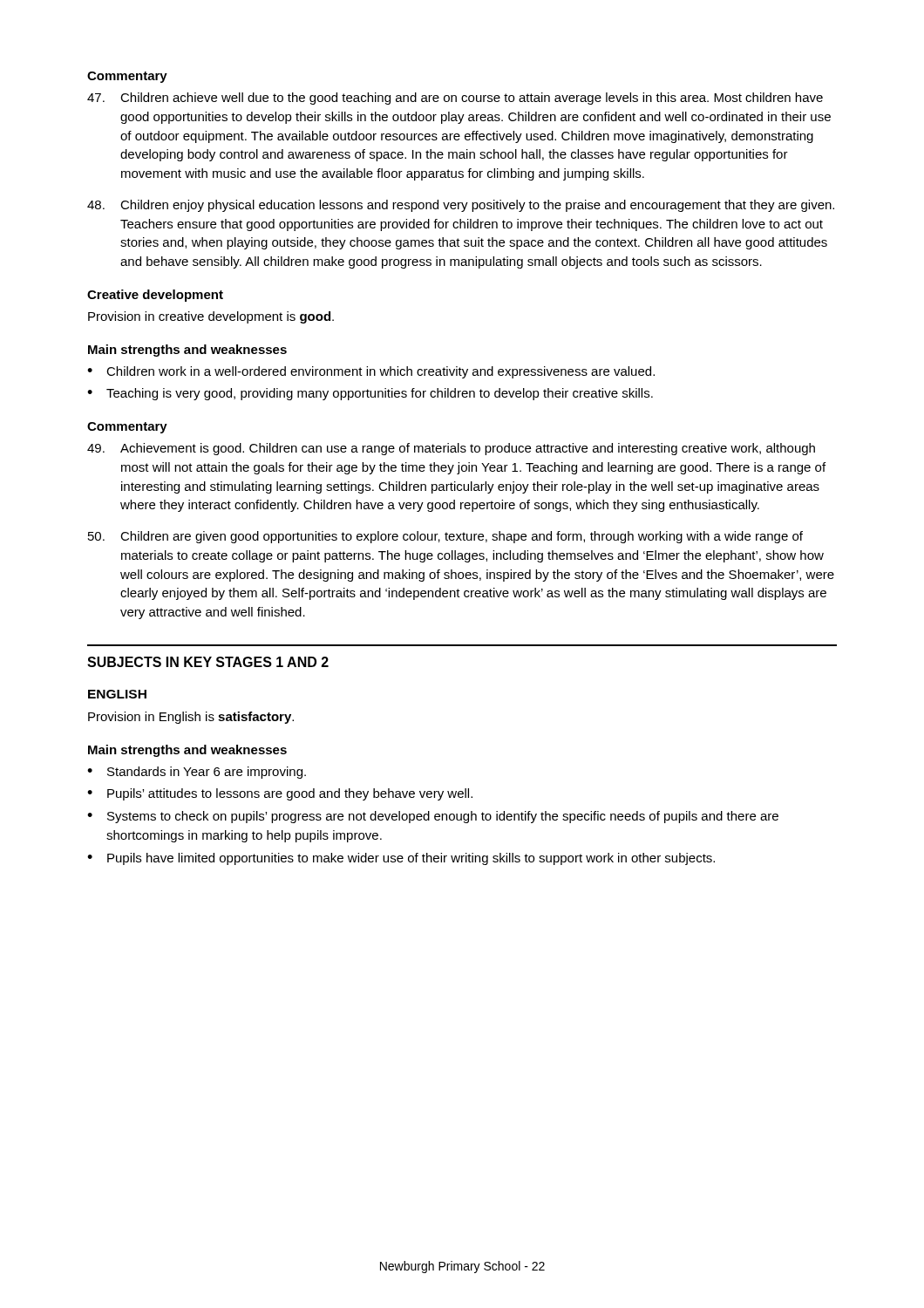Find the list item containing "50. Children are given good opportunities to"
This screenshot has width=924, height=1308.
pos(462,574)
